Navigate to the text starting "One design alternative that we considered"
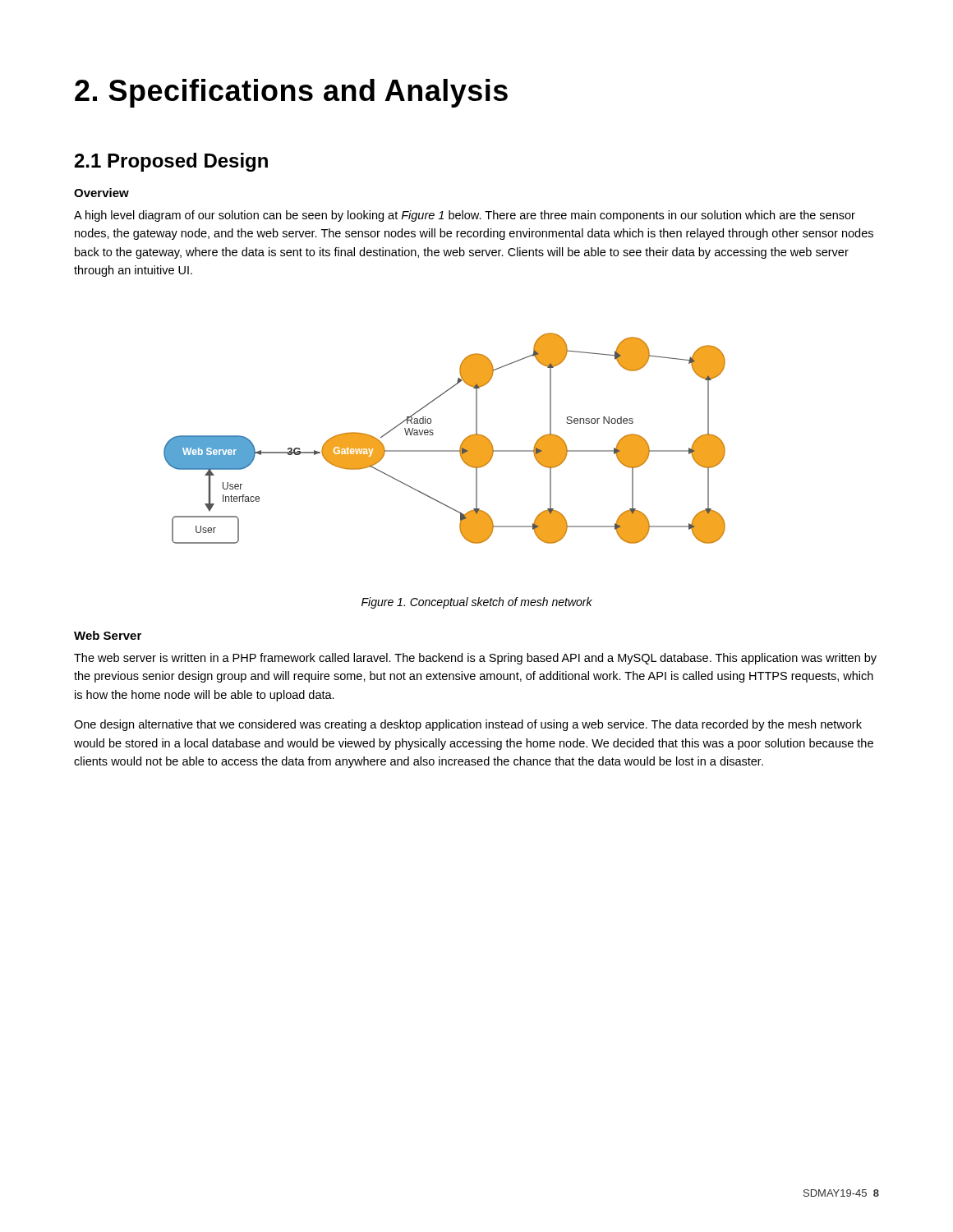 pyautogui.click(x=476, y=743)
